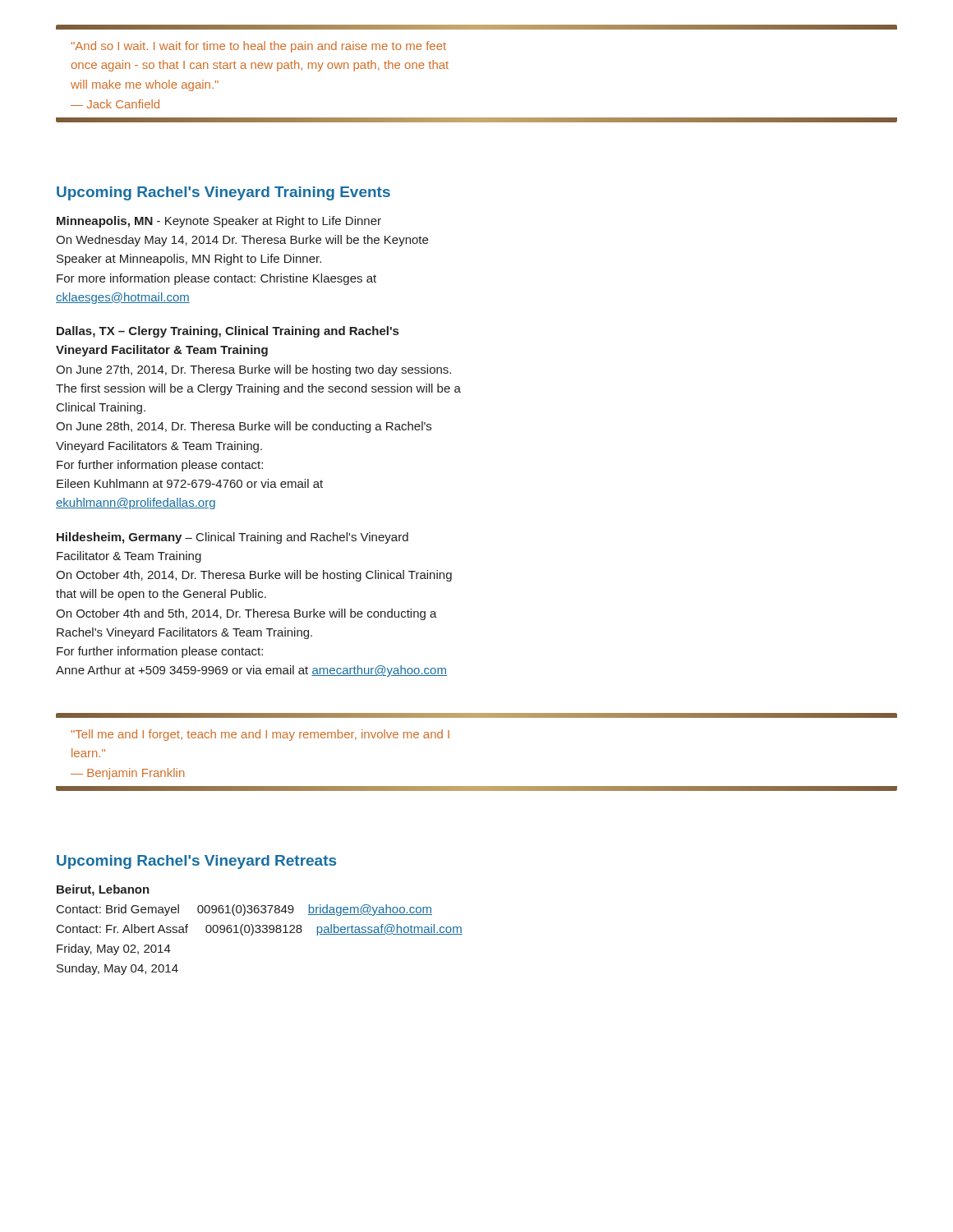Find the text block starting ""Tell me and I forget,"

[260, 735]
